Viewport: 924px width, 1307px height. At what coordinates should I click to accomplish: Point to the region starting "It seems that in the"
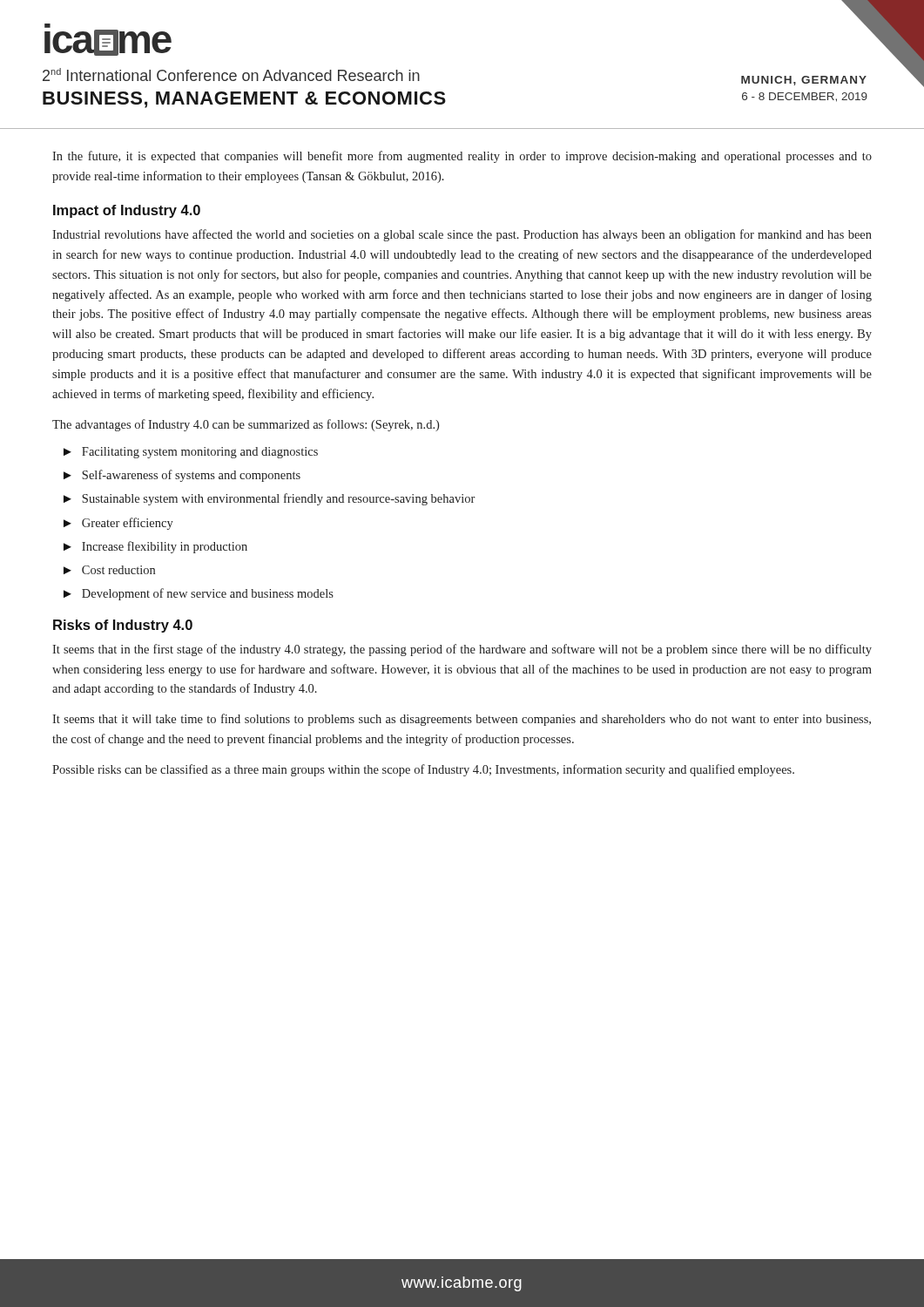(462, 669)
